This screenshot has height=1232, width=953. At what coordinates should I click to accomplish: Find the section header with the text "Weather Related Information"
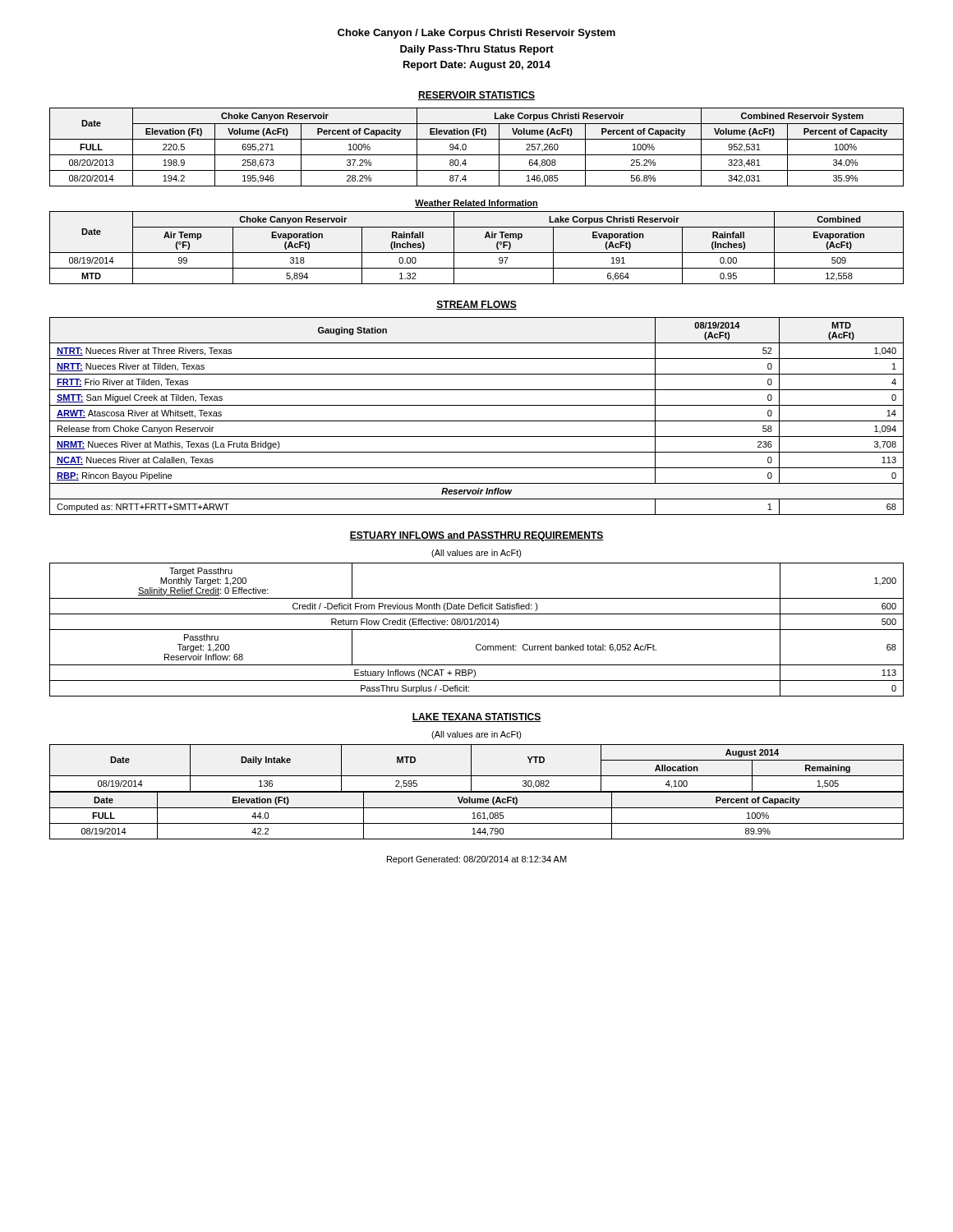click(476, 202)
